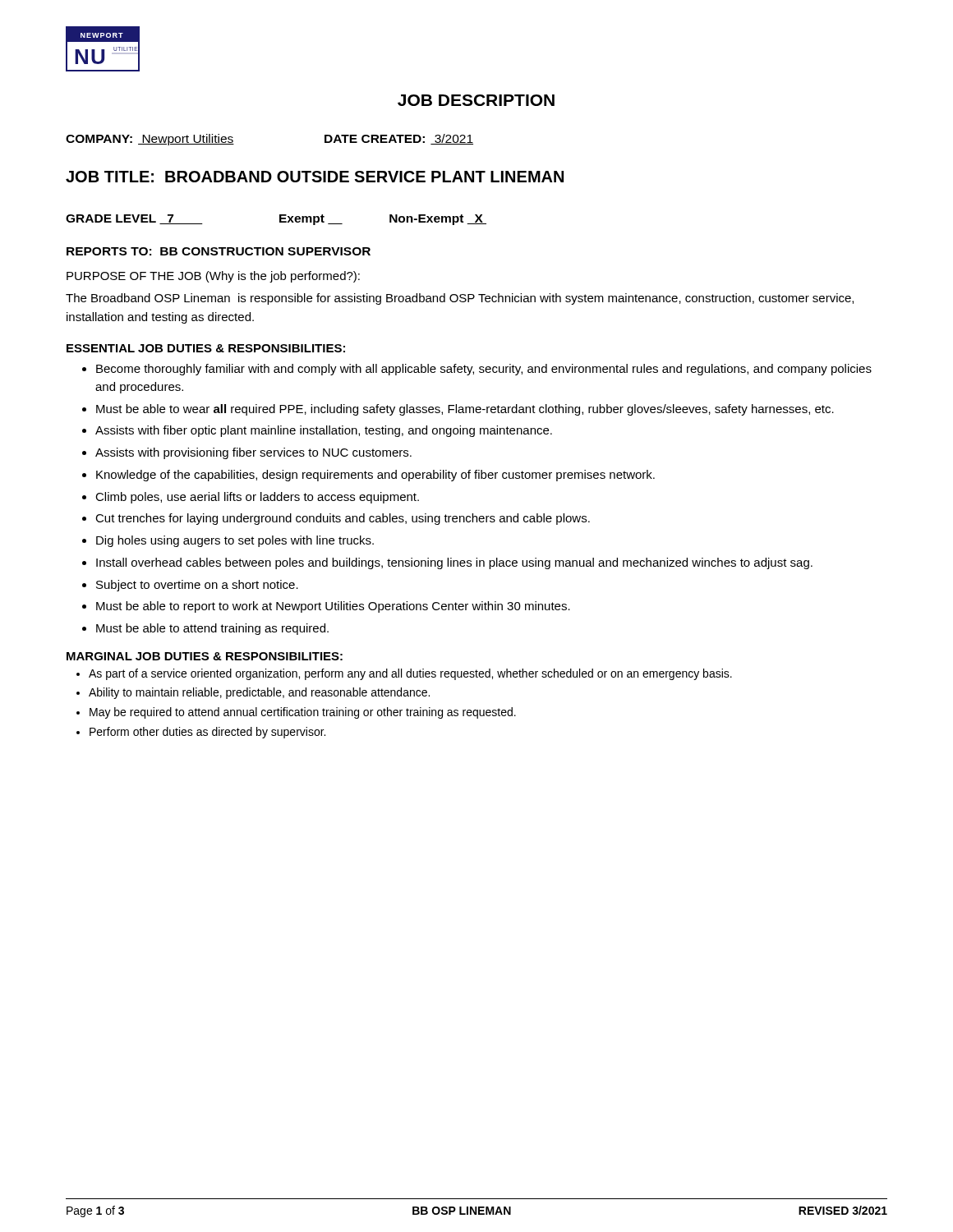Locate the block of text that opens with "The Broadband OSP Lineman is responsible for"

point(460,307)
